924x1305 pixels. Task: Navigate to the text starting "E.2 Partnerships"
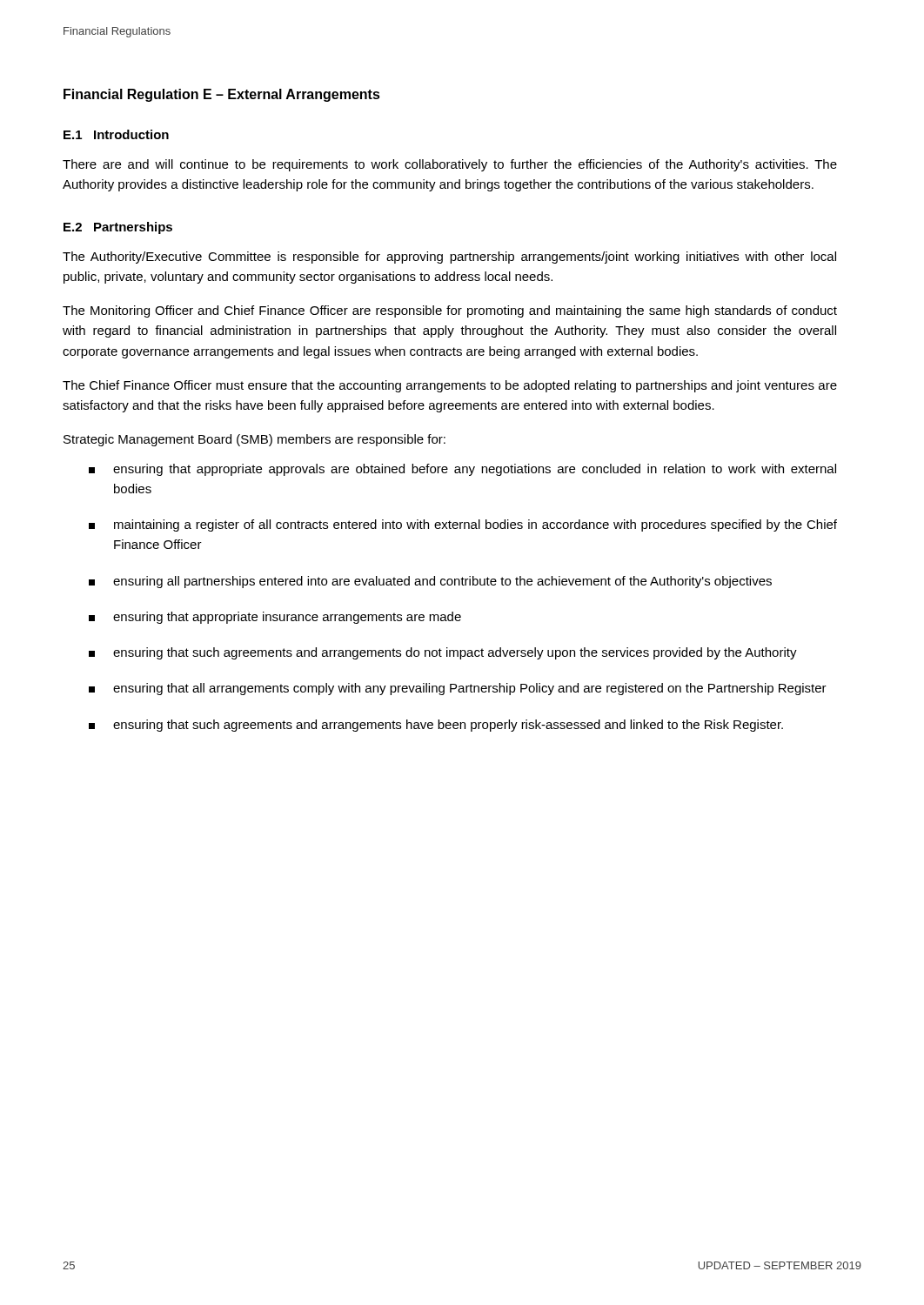[118, 226]
